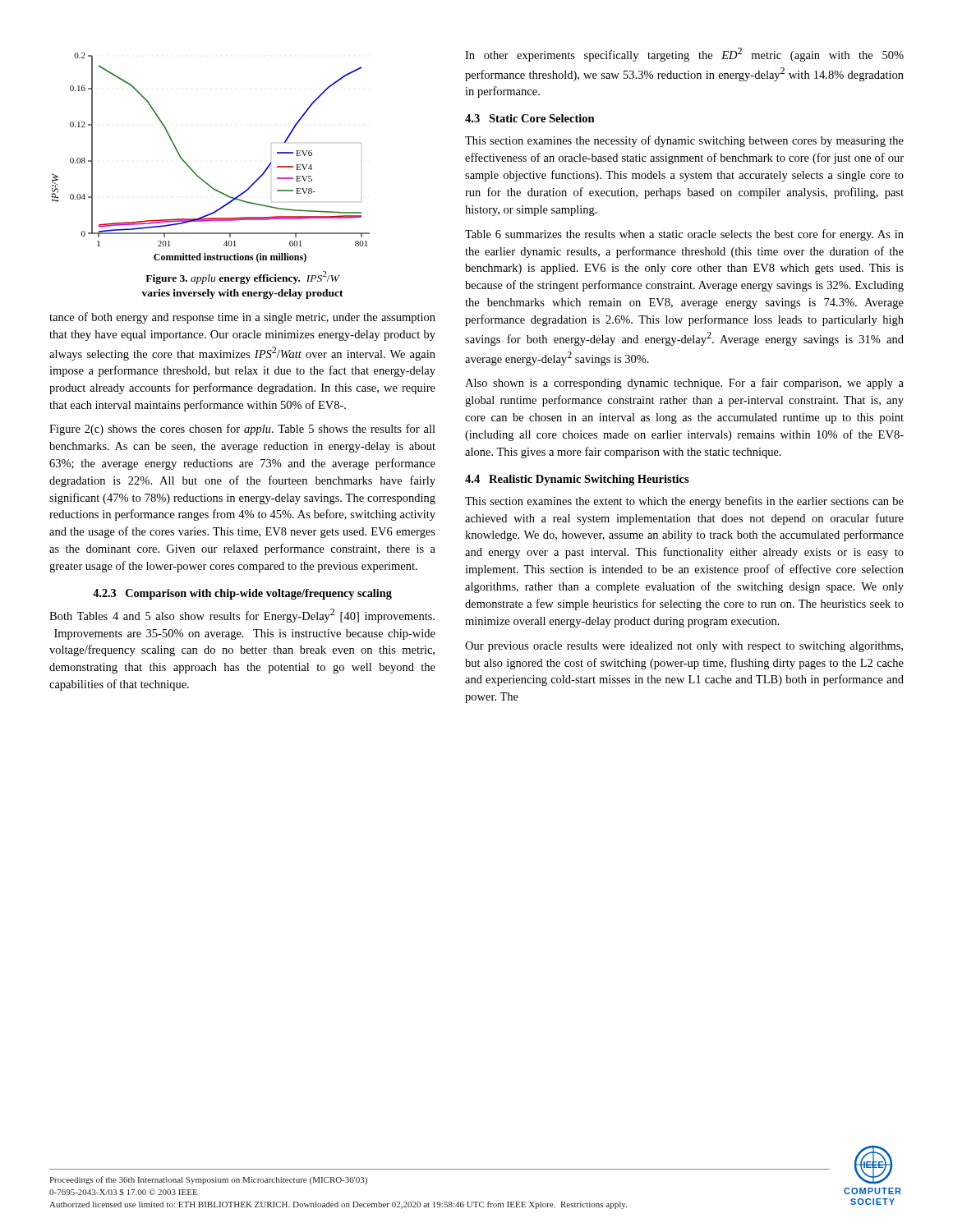This screenshot has height=1232, width=953.
Task: Select the text block with the text "Also shown is a corresponding"
Action: tap(684, 417)
